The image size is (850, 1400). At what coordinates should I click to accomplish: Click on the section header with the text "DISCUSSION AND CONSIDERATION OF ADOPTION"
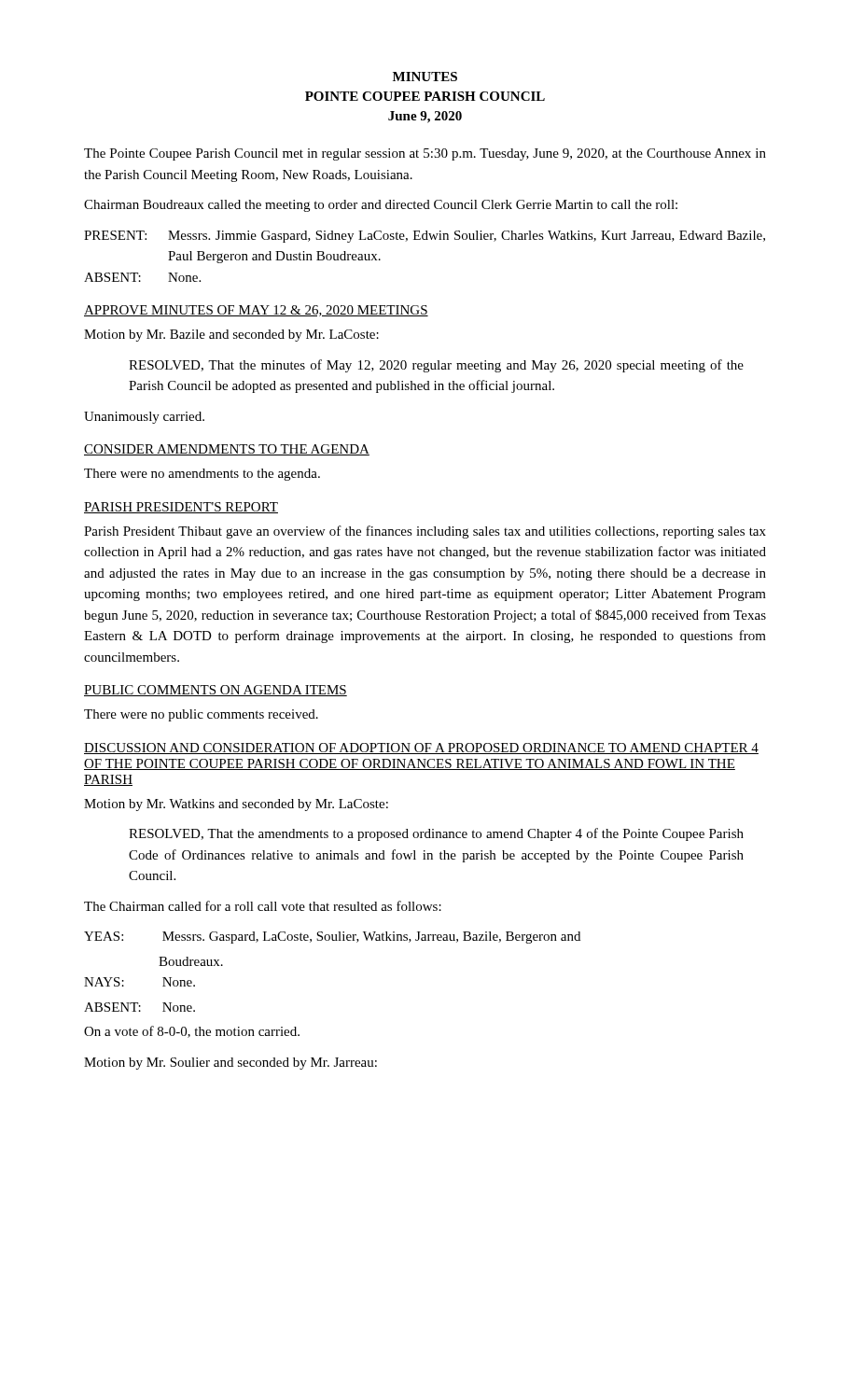click(x=425, y=763)
